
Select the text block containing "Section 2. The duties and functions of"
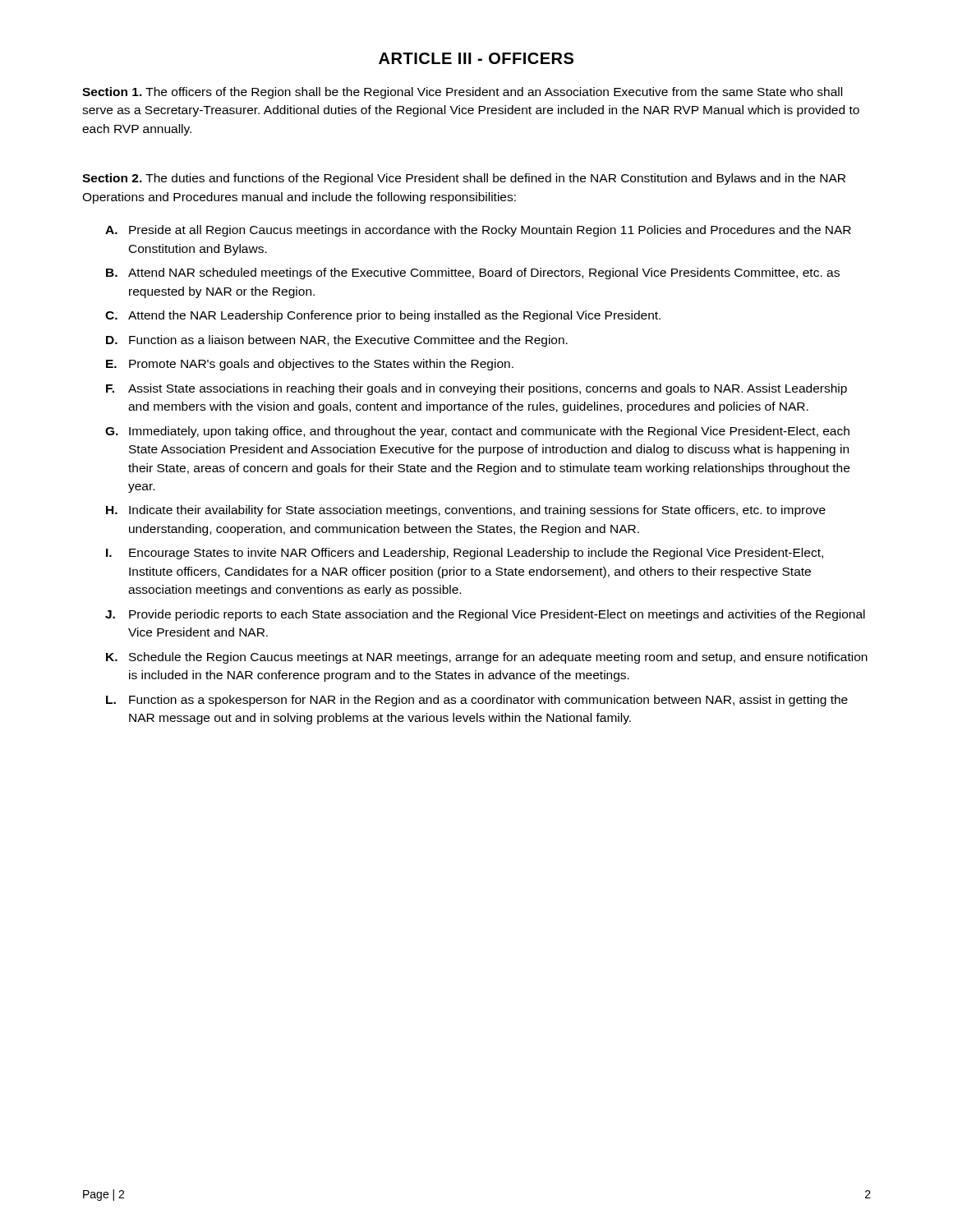click(x=464, y=187)
